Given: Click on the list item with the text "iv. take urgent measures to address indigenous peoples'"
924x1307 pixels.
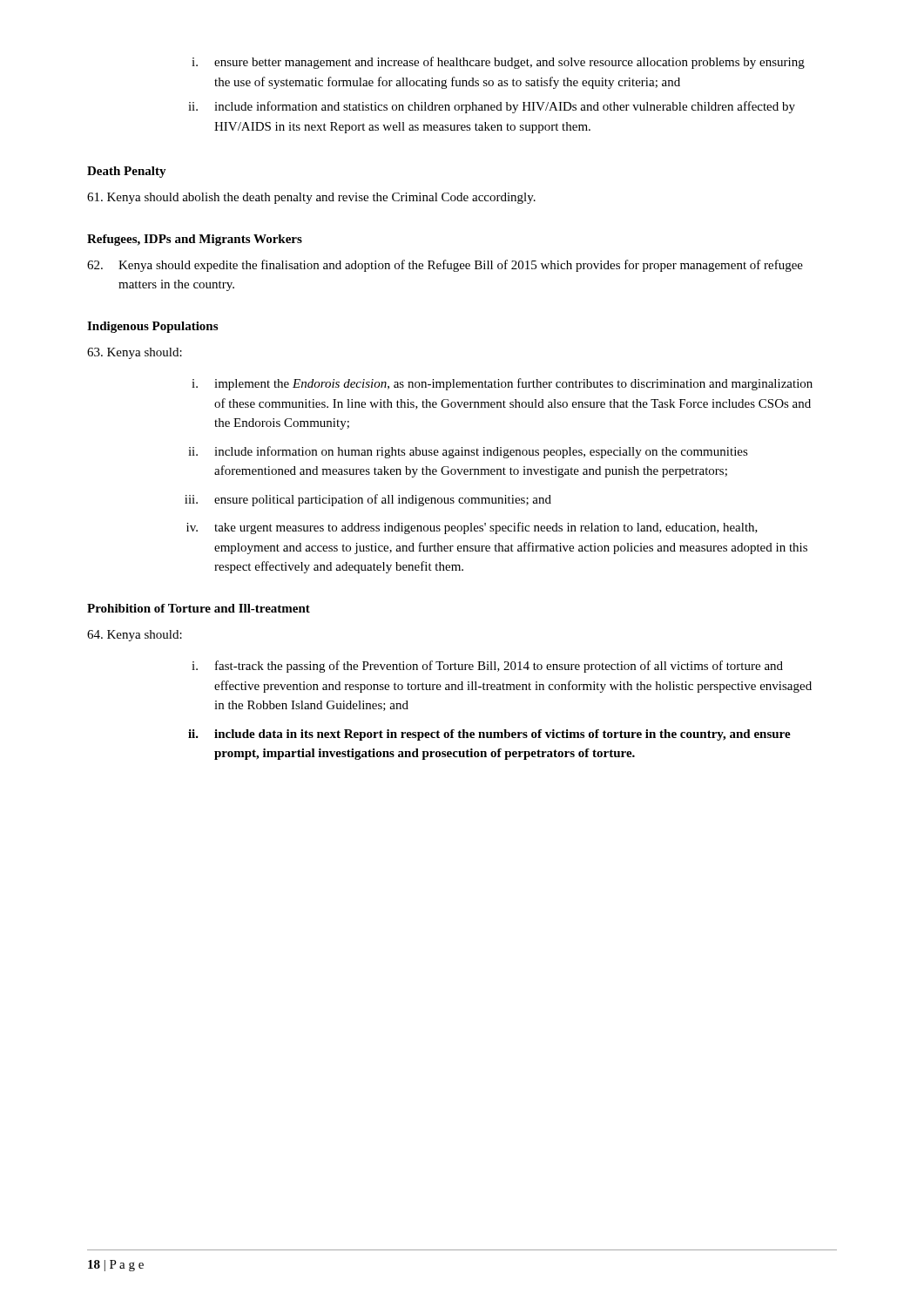Looking at the screenshot, I should click(488, 547).
